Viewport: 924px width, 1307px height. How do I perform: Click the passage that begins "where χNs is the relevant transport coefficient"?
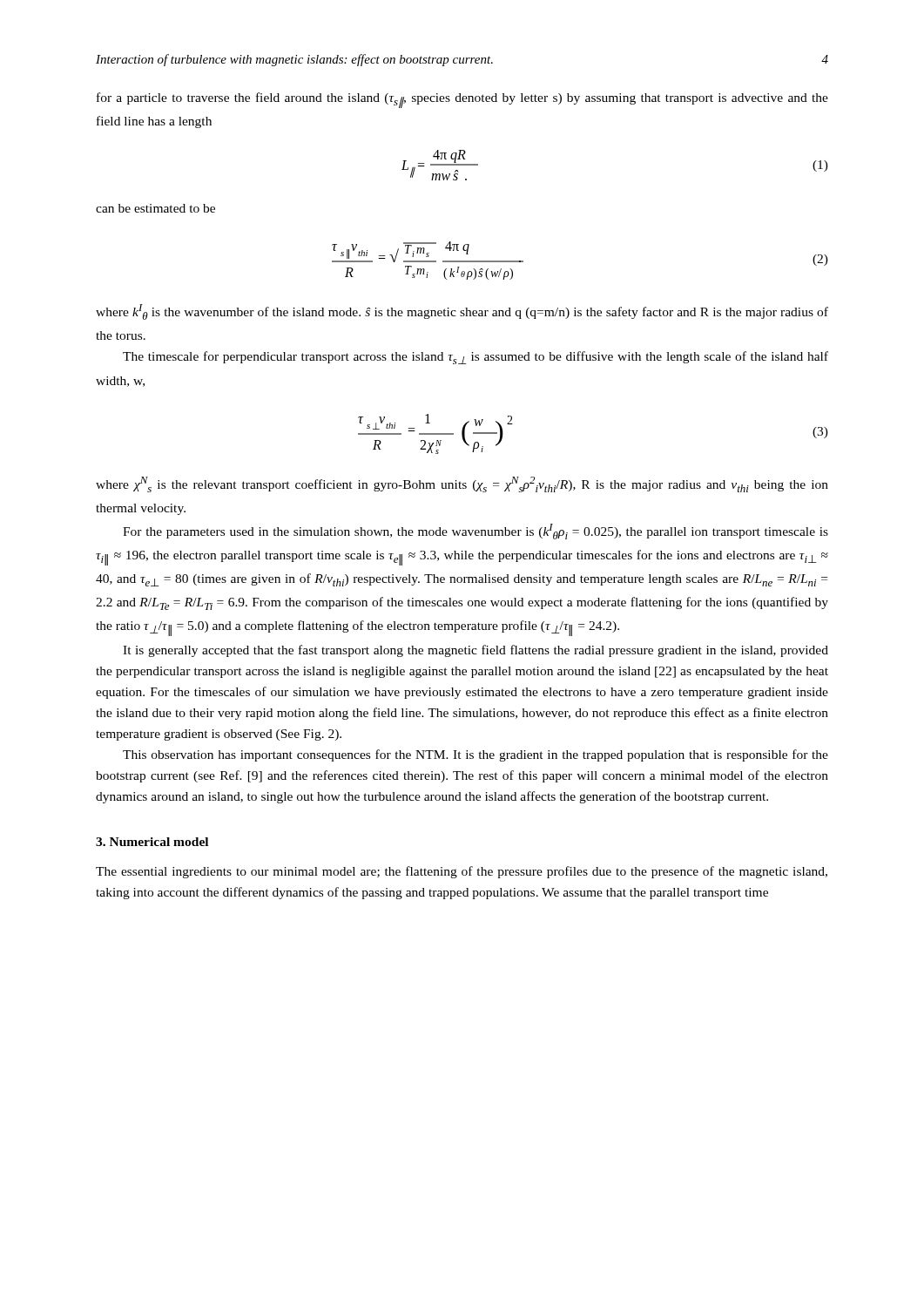[462, 495]
